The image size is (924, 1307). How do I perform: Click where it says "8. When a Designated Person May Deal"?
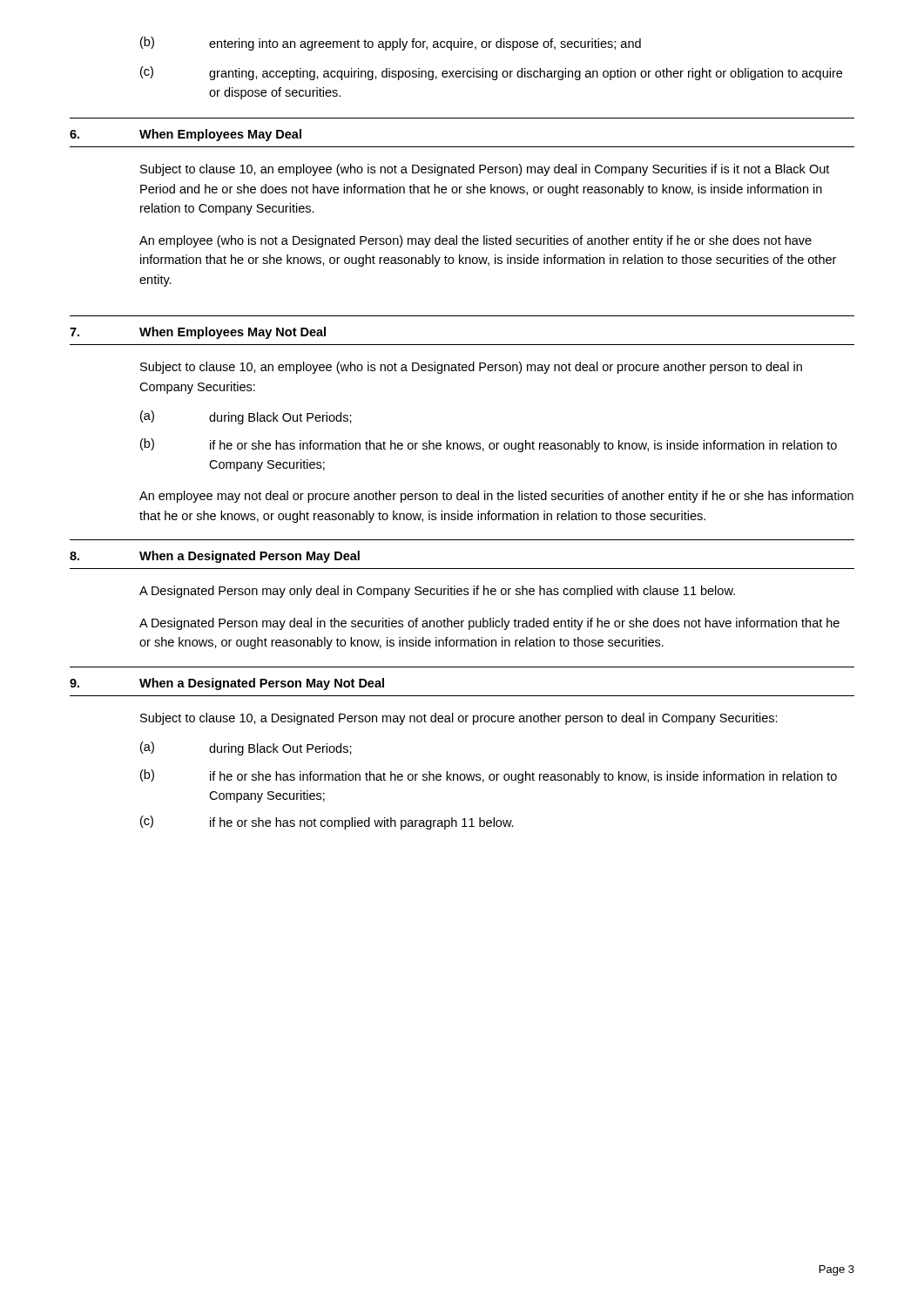[x=215, y=556]
